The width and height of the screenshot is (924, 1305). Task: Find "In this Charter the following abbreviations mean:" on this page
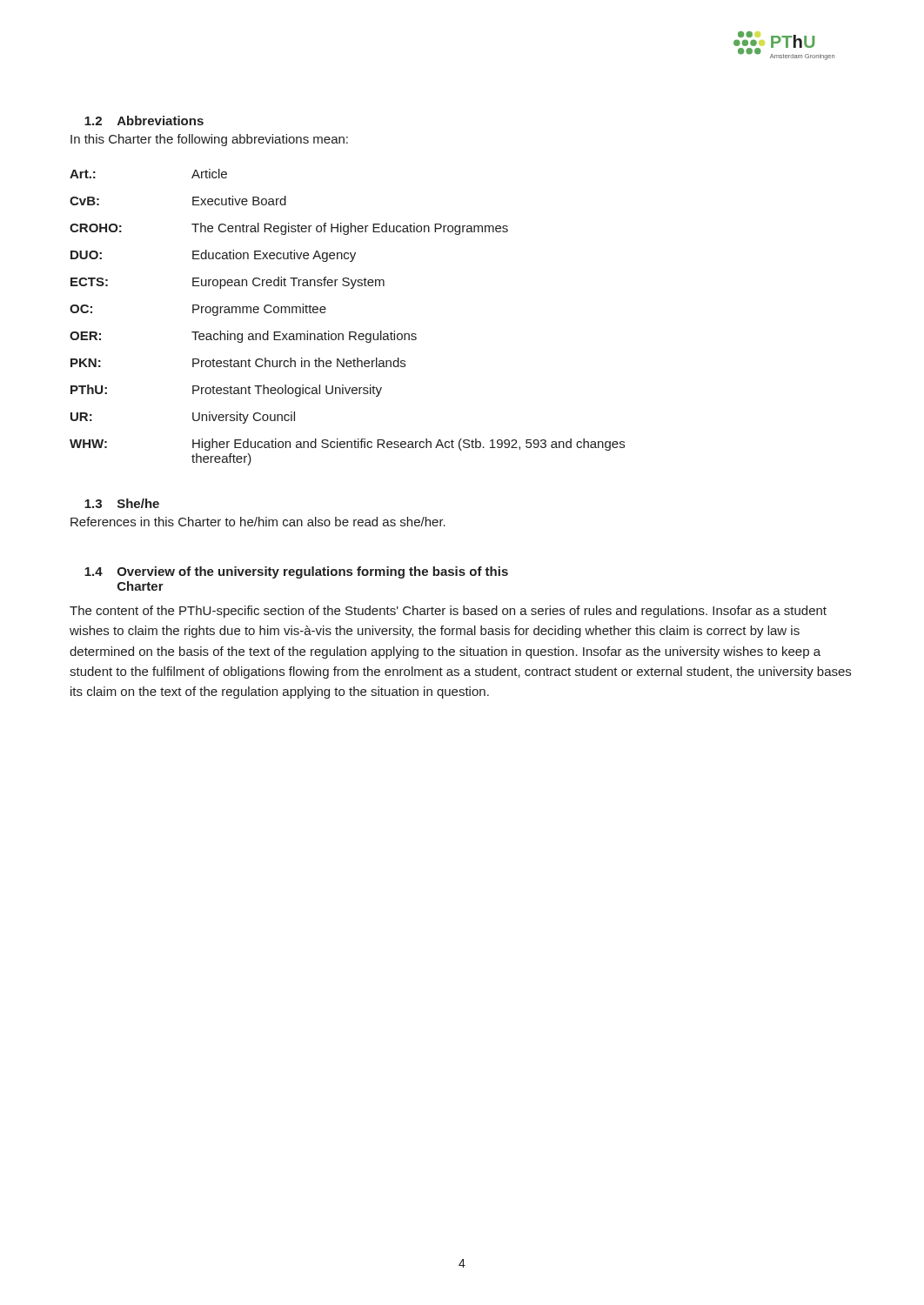209,139
